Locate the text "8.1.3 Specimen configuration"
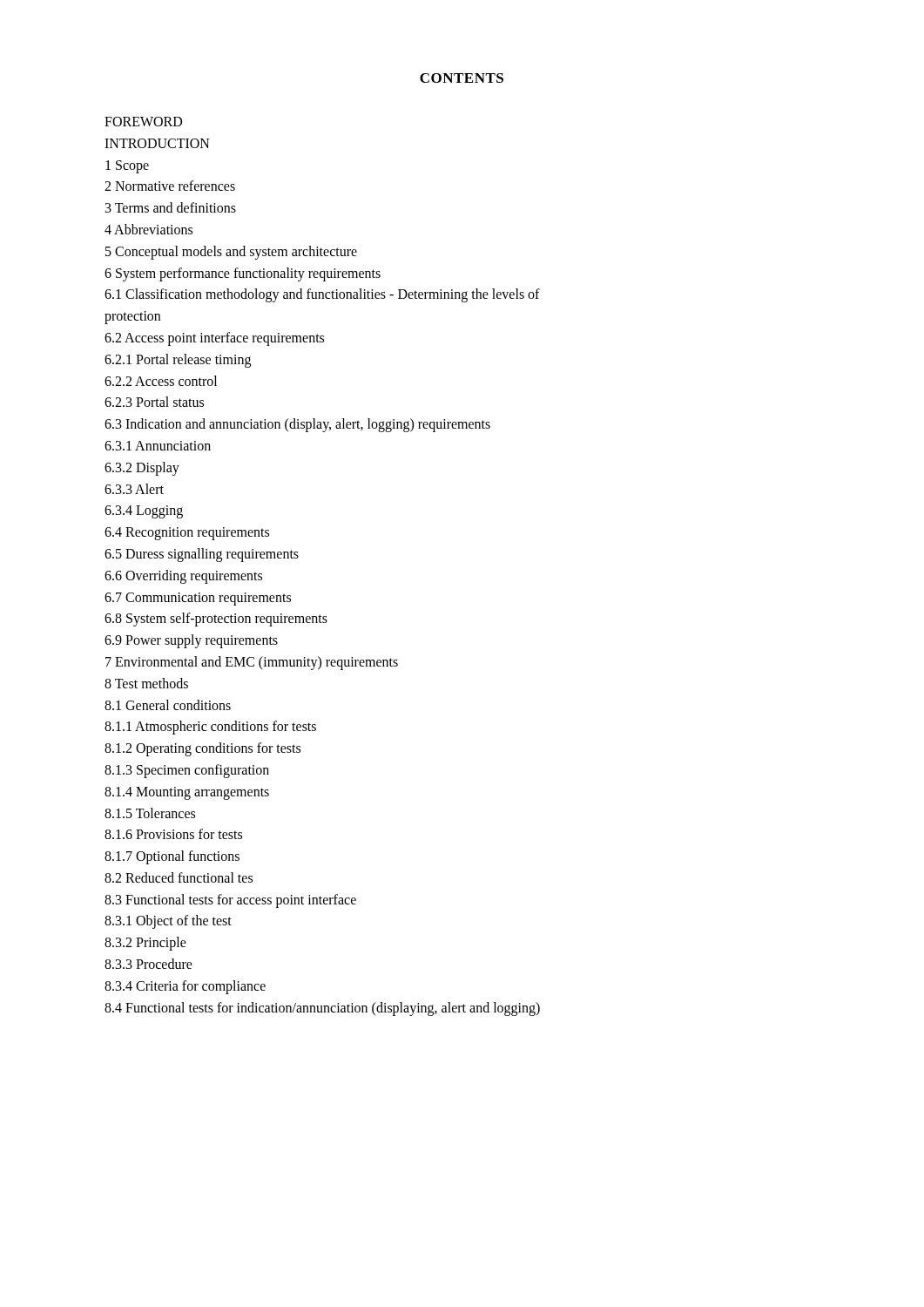Viewport: 924px width, 1307px height. pos(187,770)
